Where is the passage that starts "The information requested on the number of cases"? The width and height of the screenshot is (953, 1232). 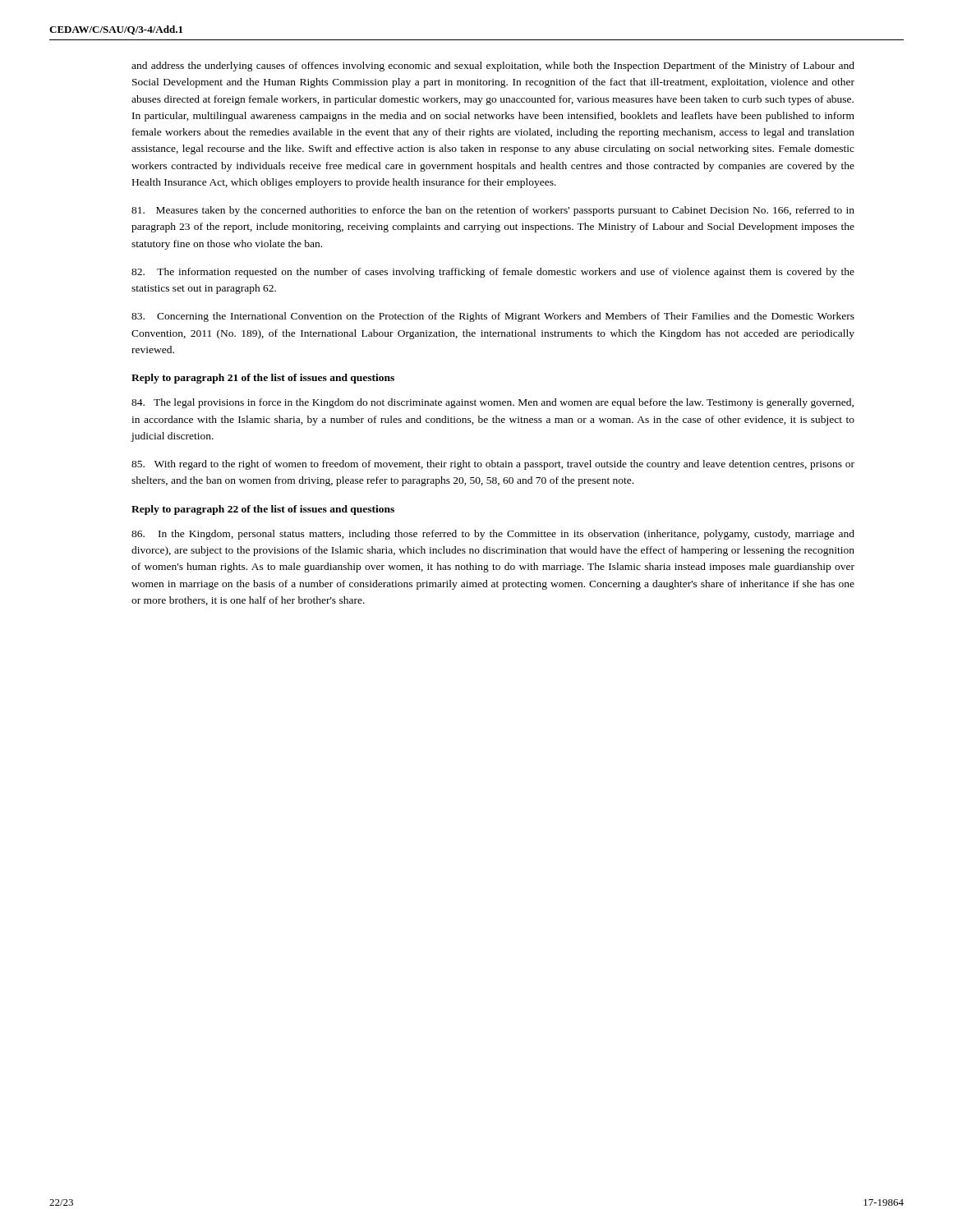[x=493, y=280]
